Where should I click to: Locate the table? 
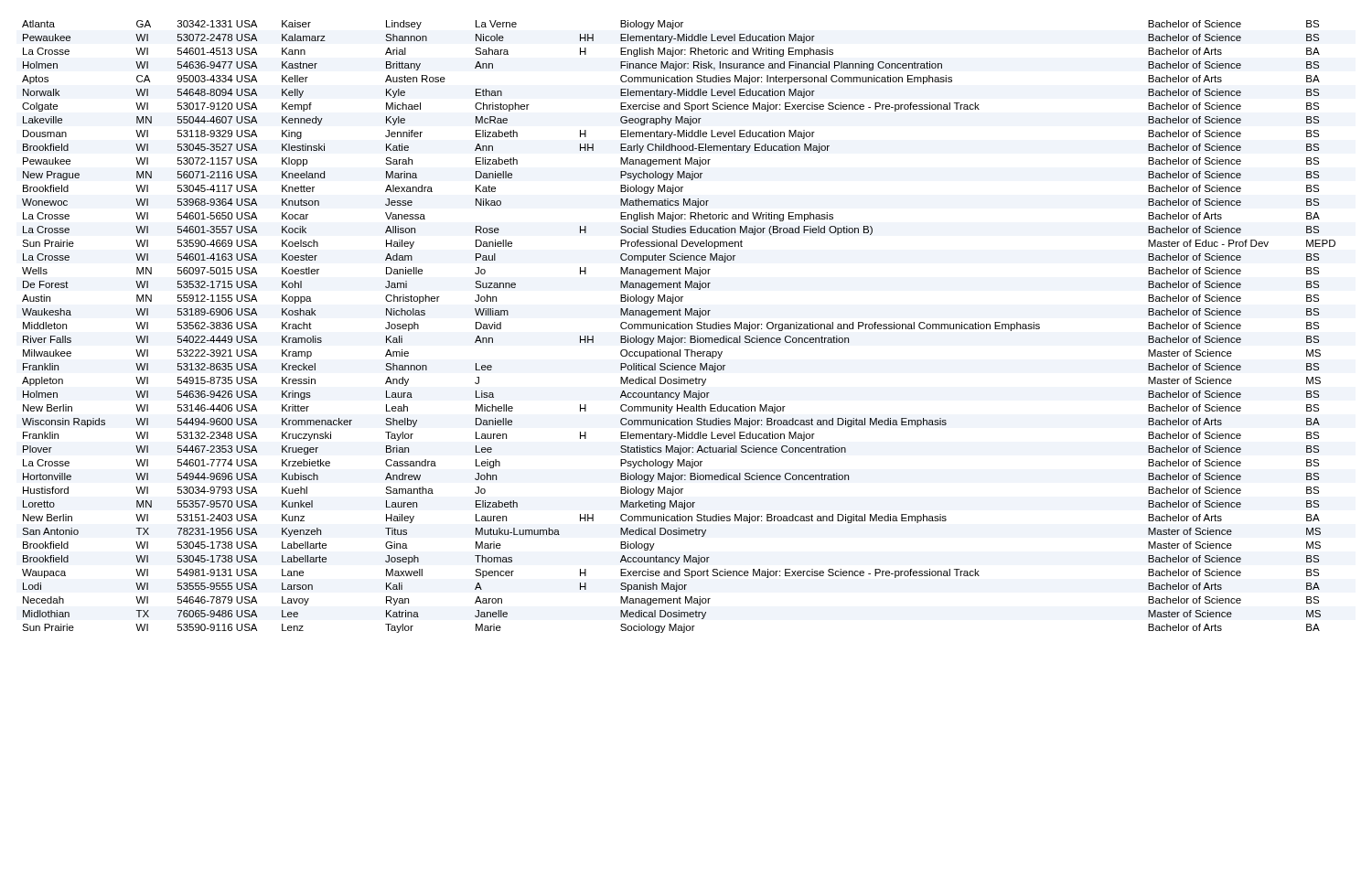(686, 325)
